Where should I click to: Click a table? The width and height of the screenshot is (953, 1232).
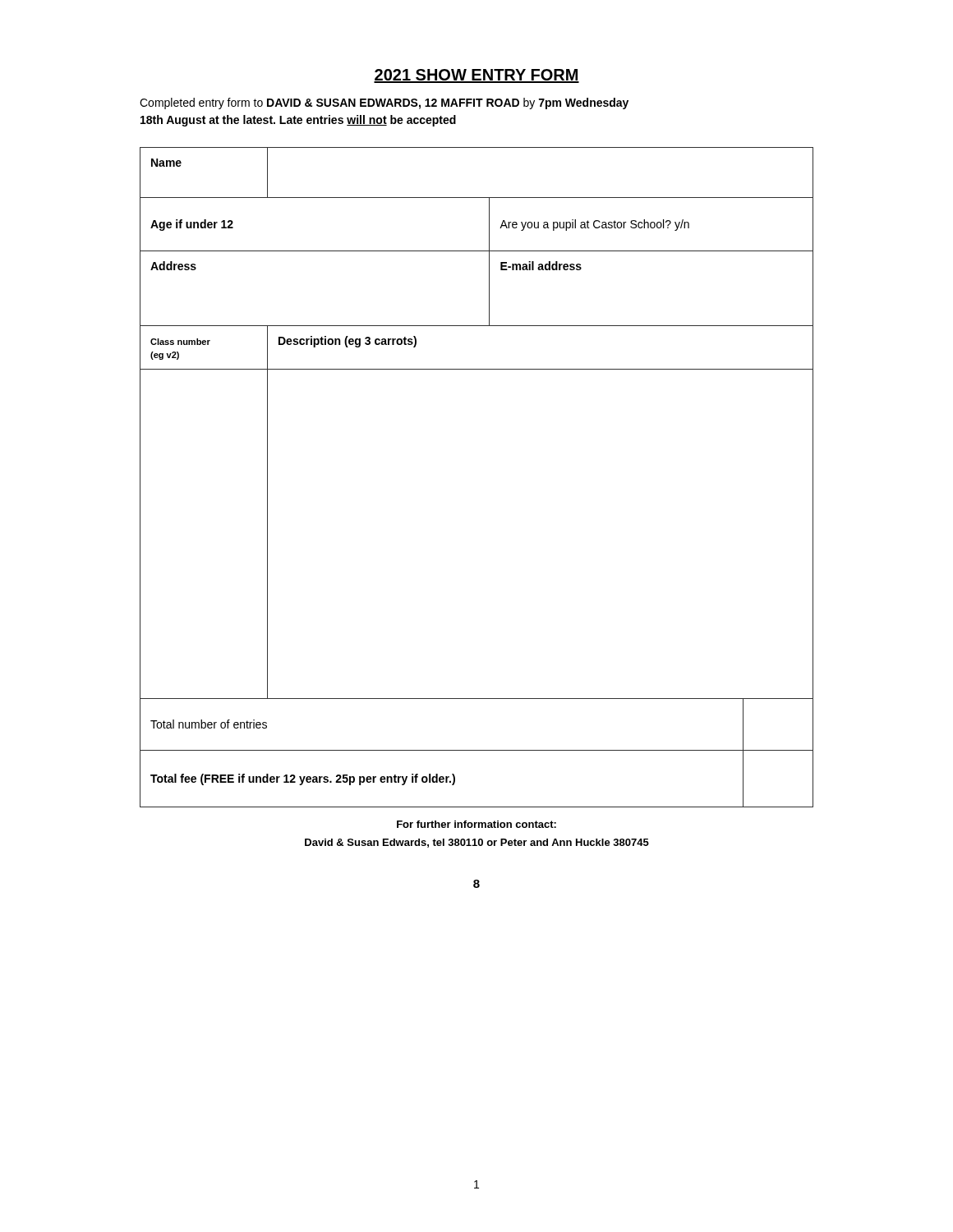click(x=476, y=477)
